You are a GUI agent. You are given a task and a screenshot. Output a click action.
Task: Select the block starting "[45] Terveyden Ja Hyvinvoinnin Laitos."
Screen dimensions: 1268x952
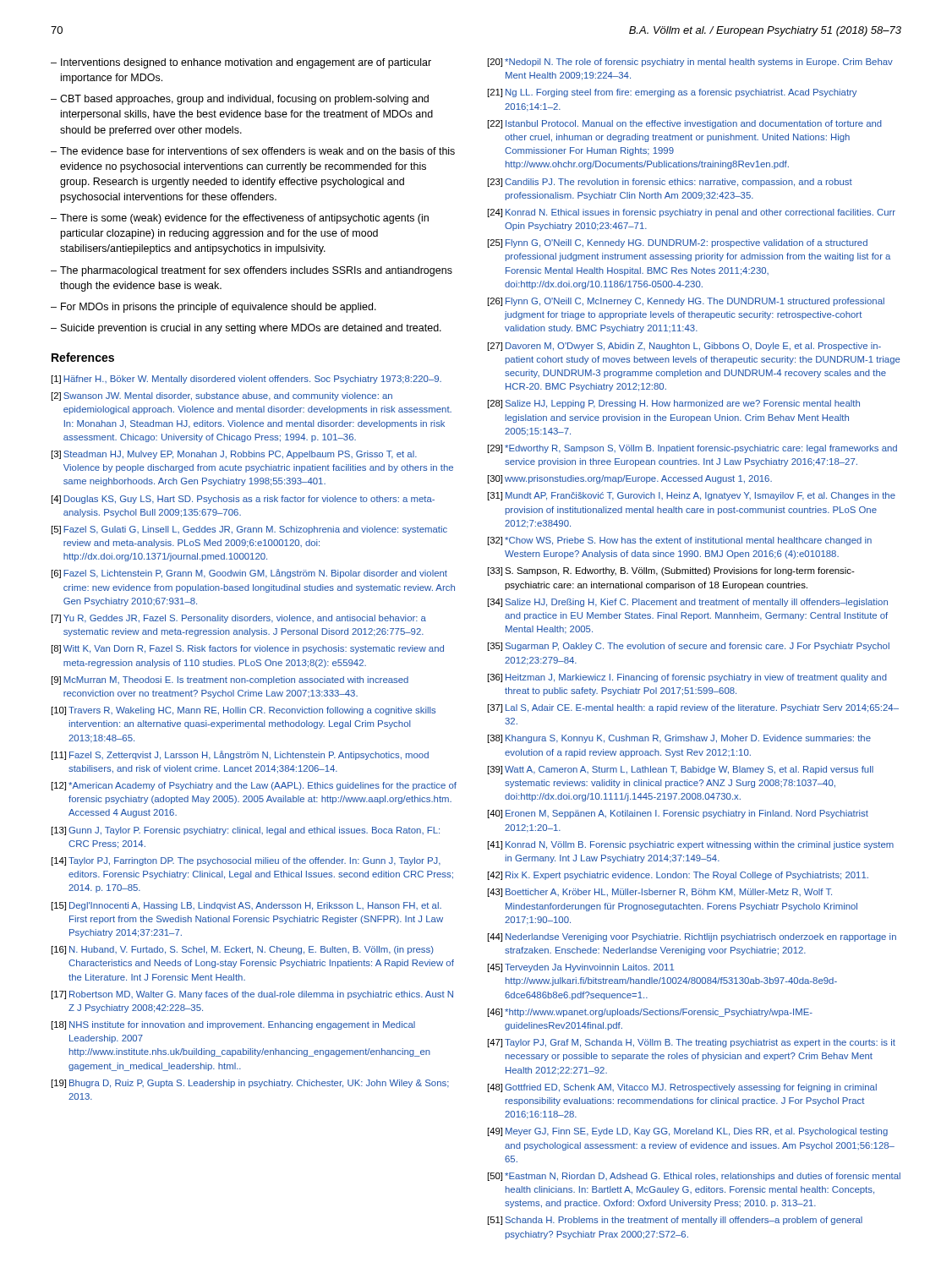click(694, 981)
